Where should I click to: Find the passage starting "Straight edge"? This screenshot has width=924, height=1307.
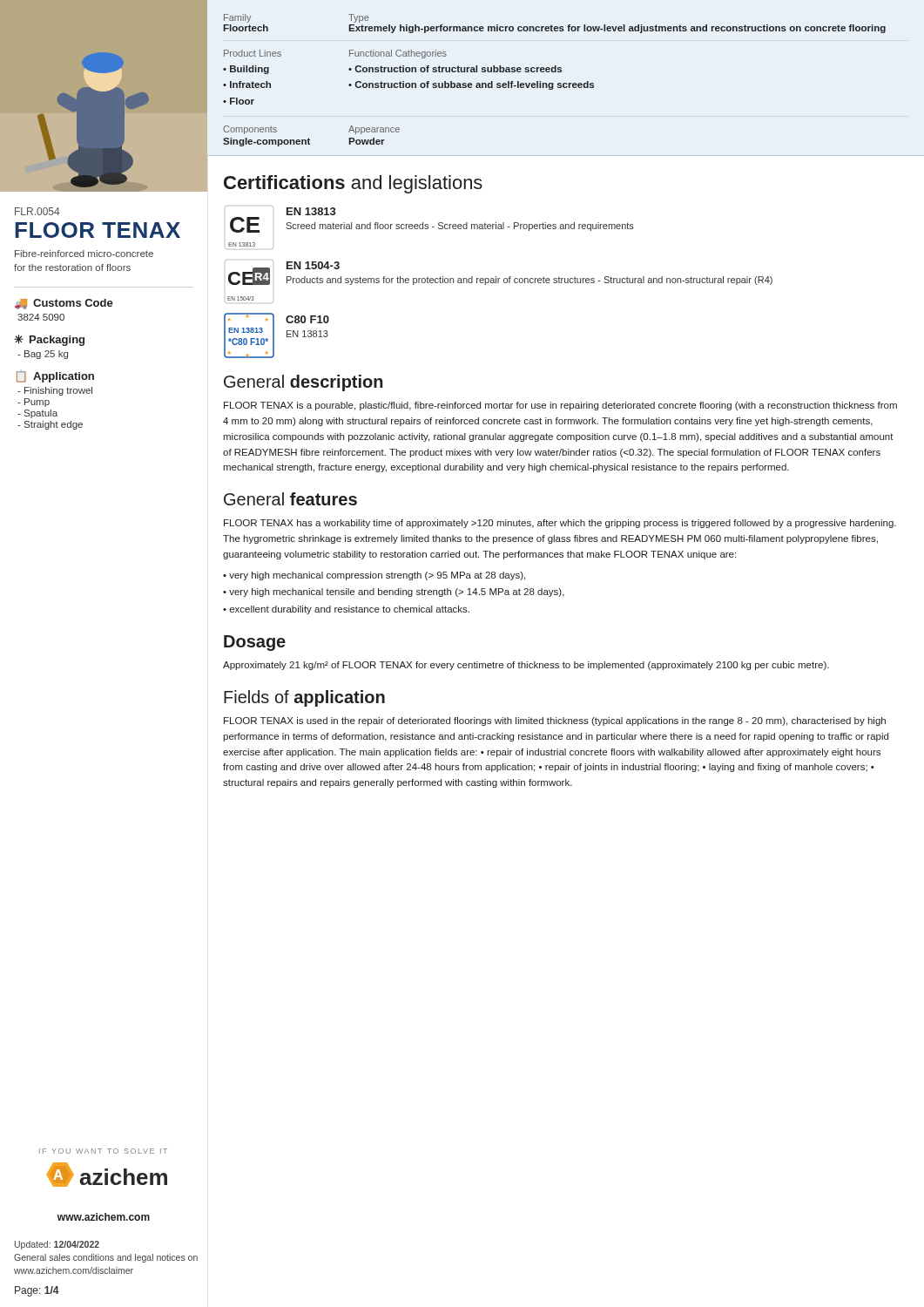(x=53, y=424)
